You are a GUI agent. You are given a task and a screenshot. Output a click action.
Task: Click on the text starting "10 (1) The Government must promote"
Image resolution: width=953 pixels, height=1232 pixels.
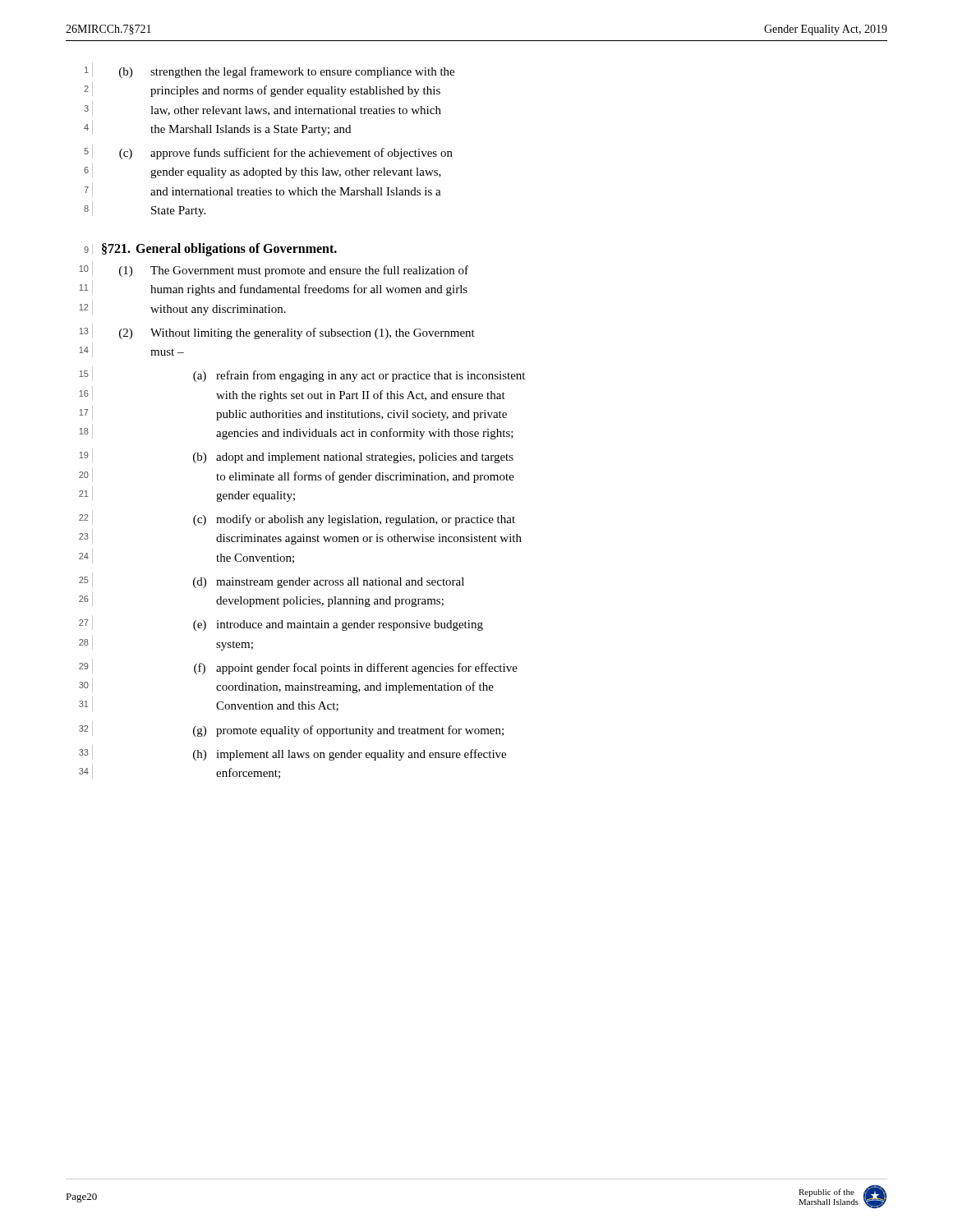pos(476,290)
